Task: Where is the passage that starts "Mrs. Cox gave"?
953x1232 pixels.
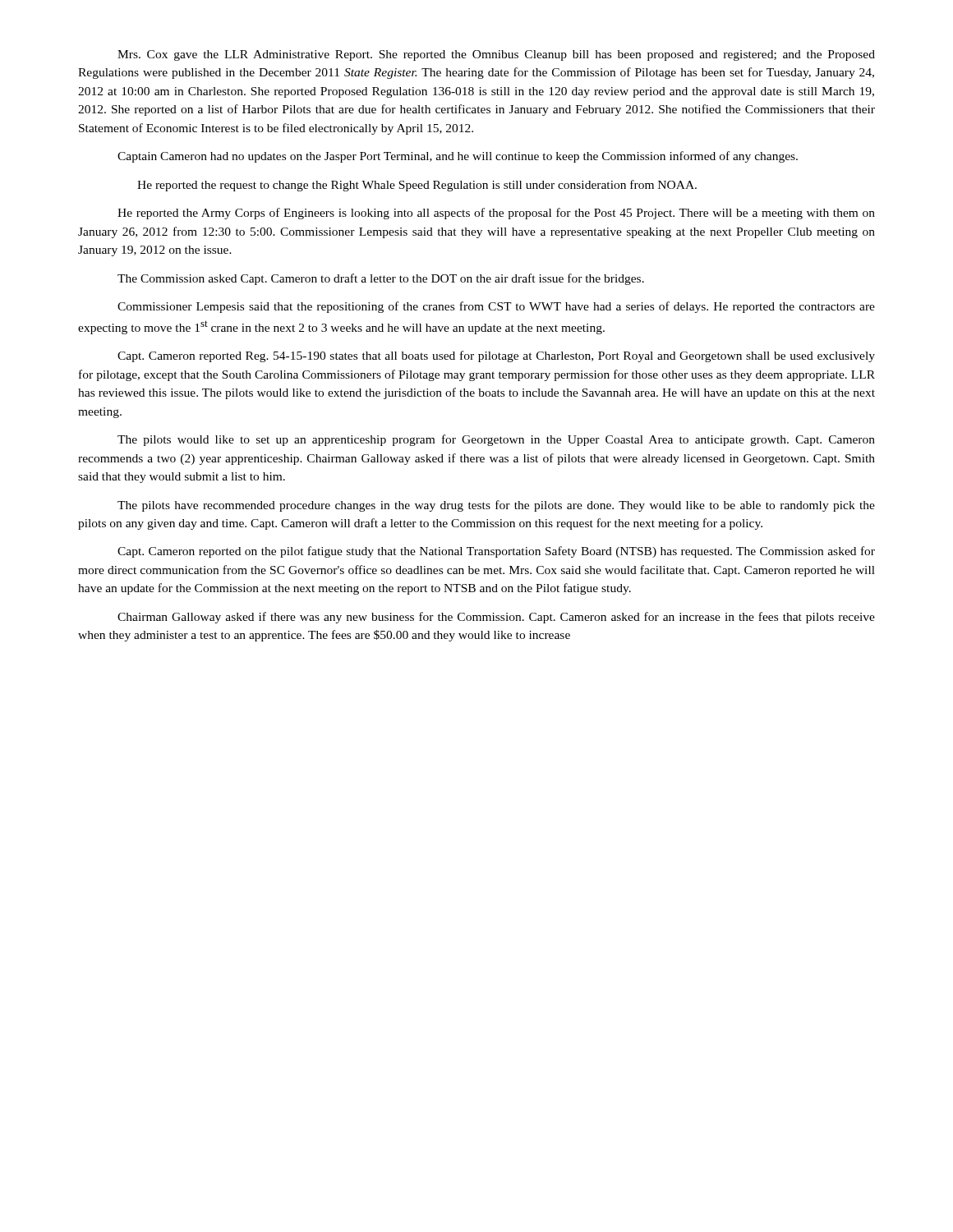Action: pyautogui.click(x=476, y=91)
